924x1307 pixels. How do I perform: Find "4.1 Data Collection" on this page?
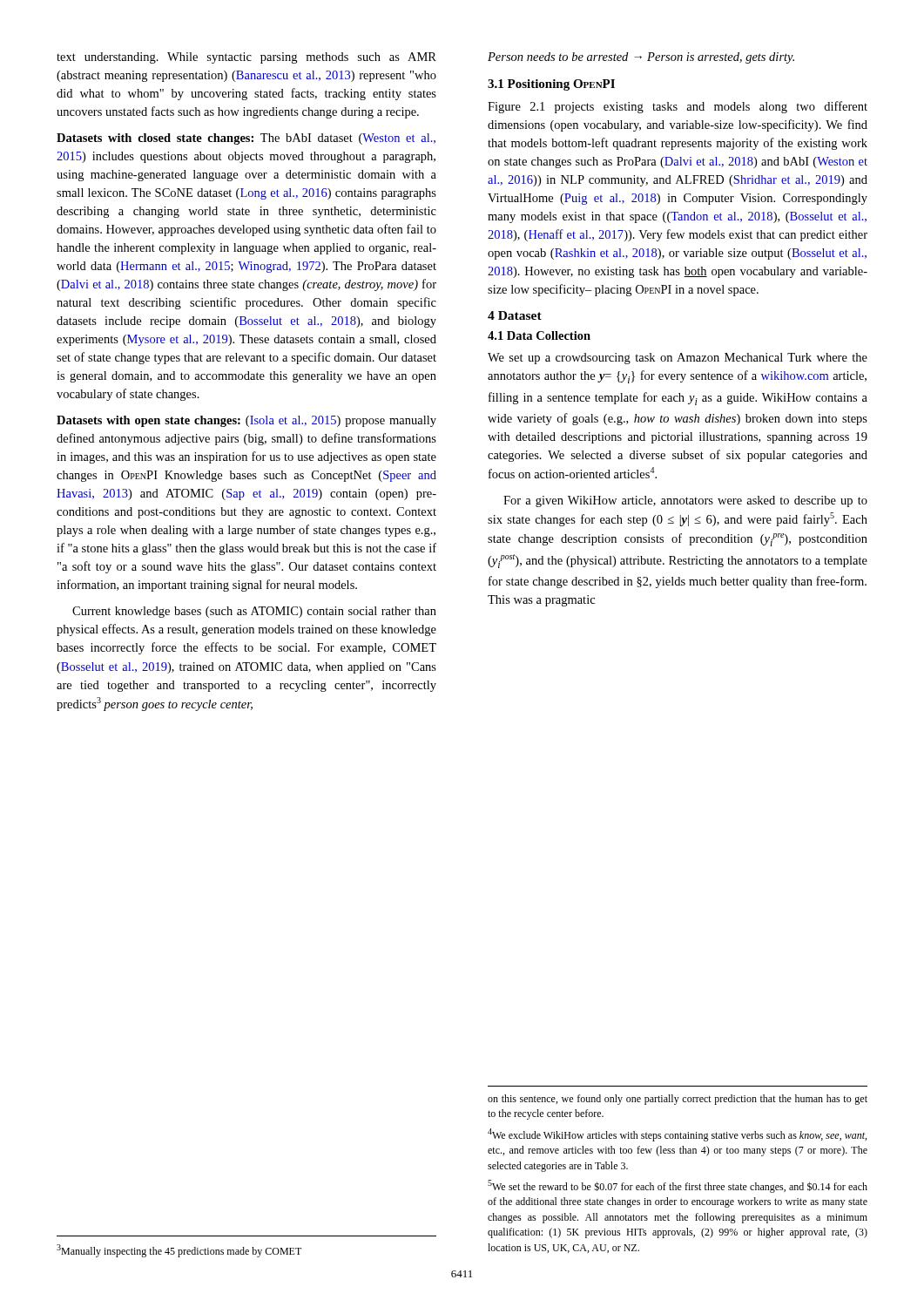[539, 336]
